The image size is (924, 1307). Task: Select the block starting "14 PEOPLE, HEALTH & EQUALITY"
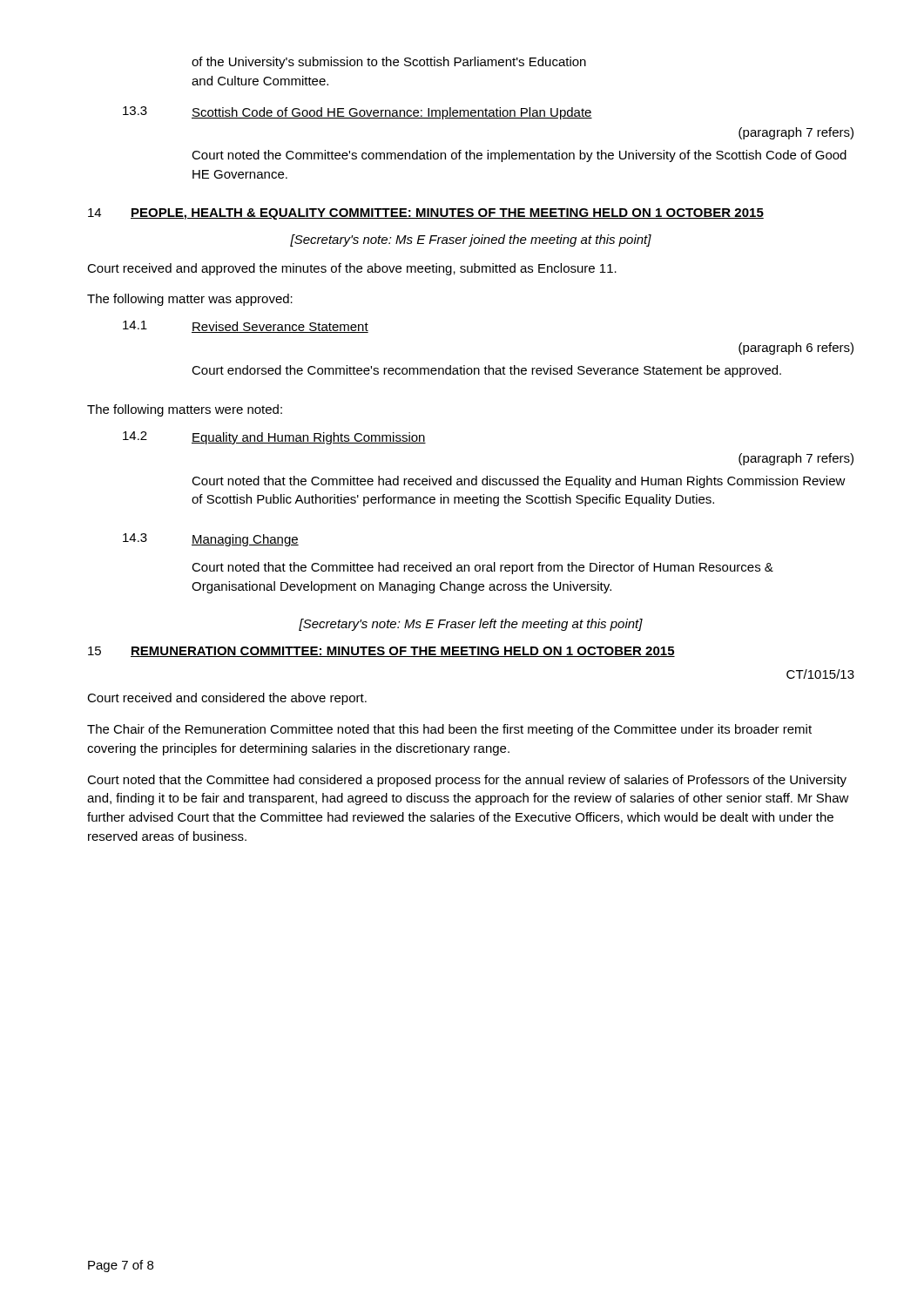[471, 212]
